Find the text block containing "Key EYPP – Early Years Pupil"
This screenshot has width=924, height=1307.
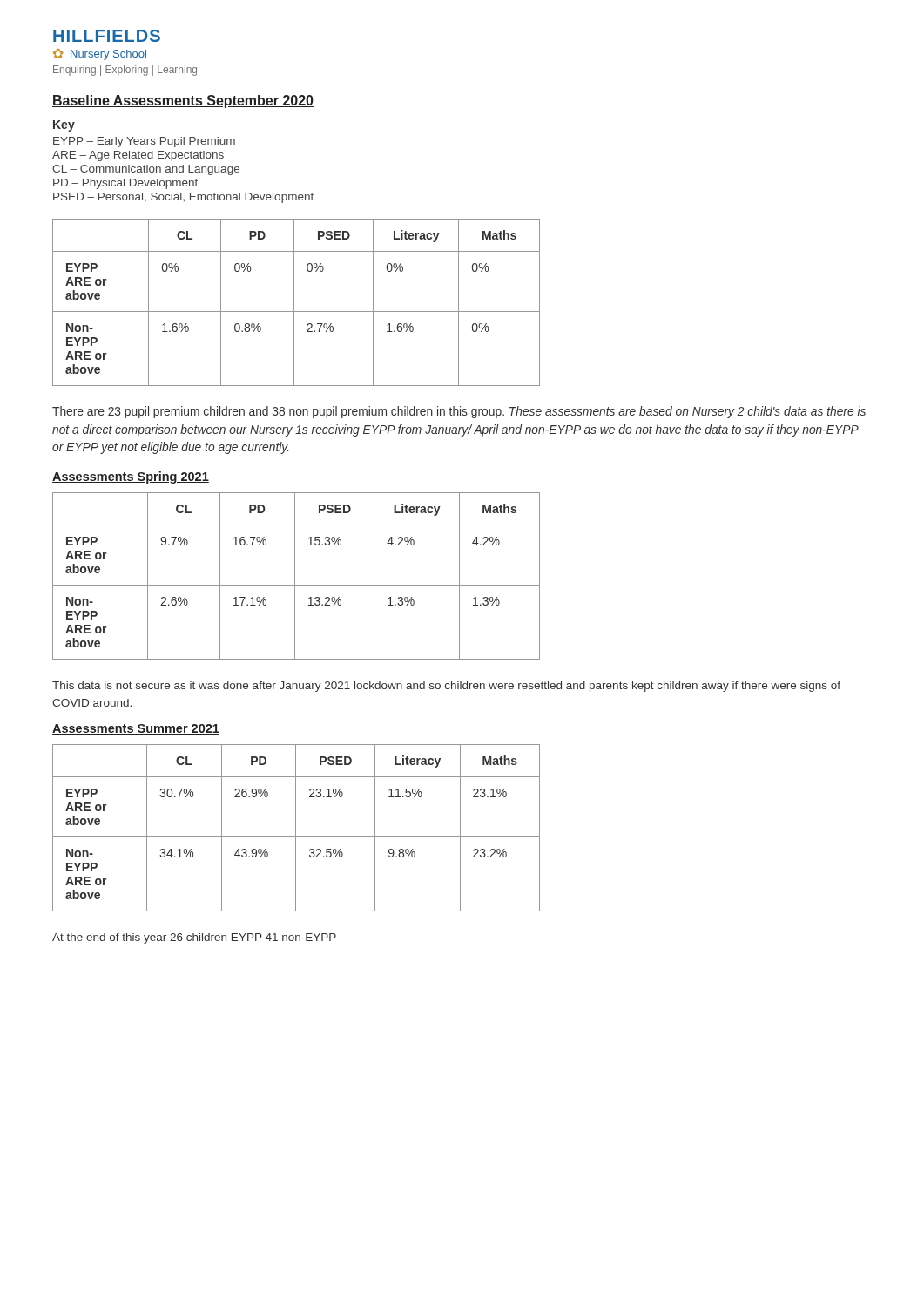(x=64, y=126)
